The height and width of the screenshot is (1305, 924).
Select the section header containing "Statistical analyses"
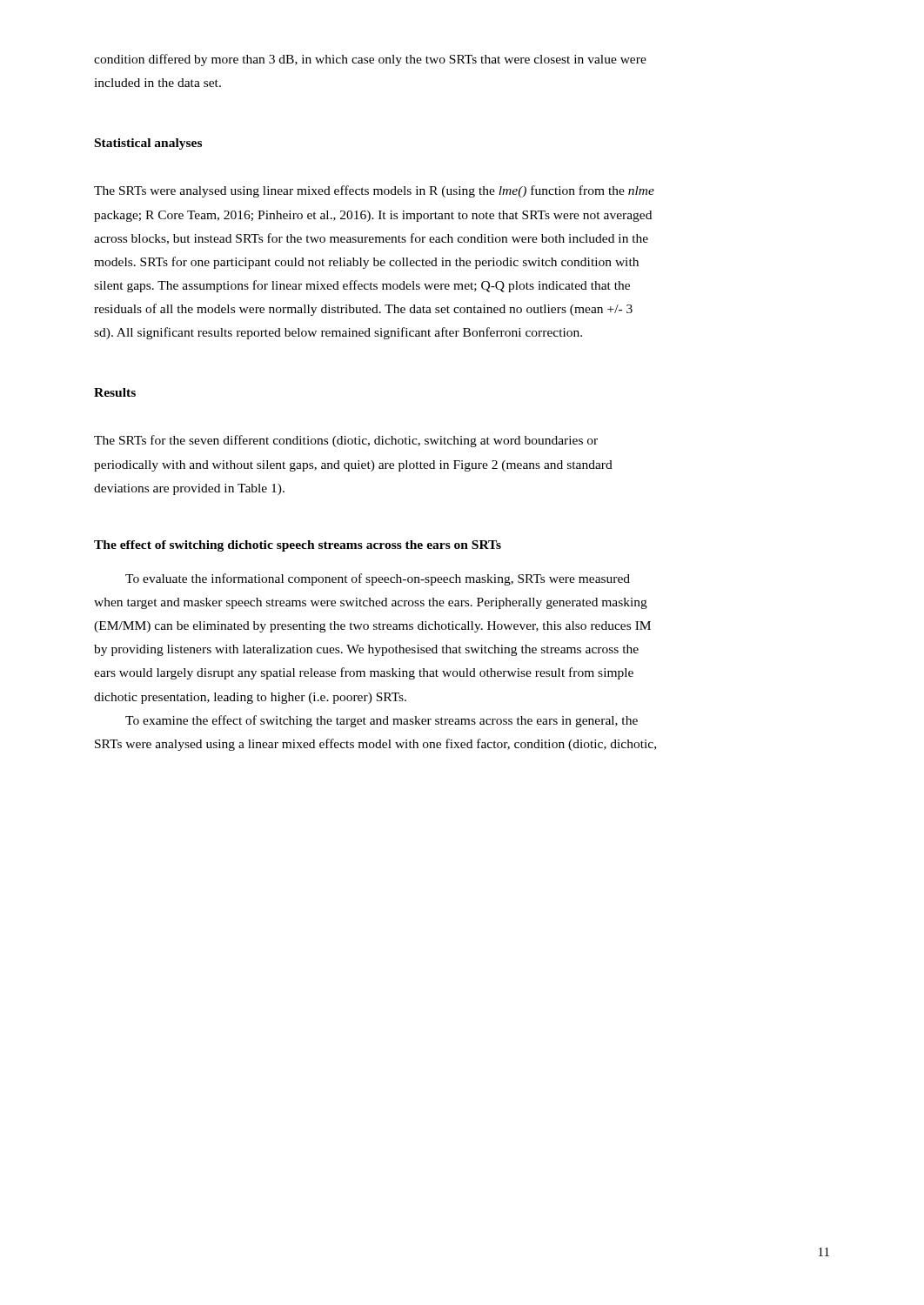point(148,142)
